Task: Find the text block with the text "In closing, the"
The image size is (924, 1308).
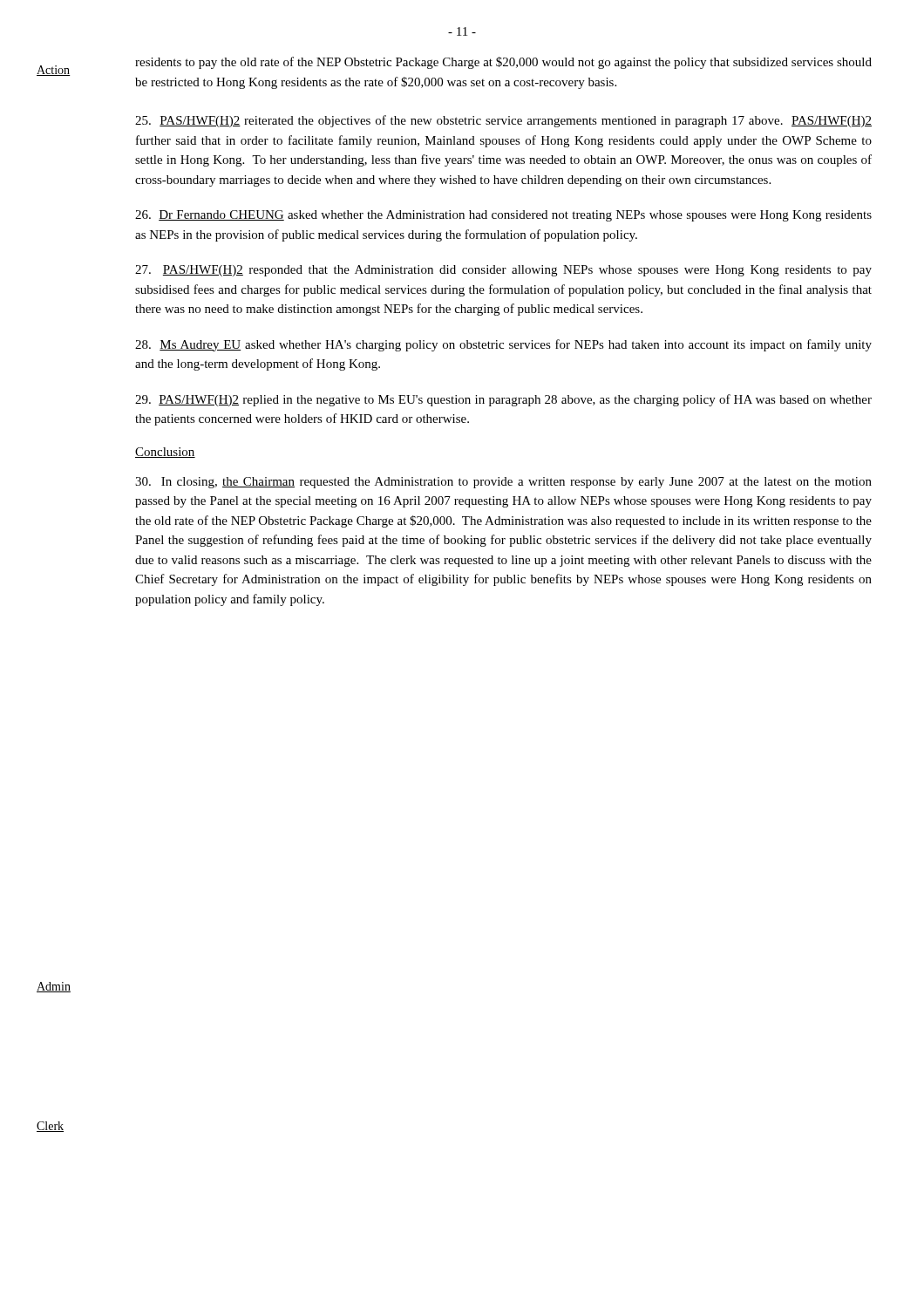Action: 503,540
